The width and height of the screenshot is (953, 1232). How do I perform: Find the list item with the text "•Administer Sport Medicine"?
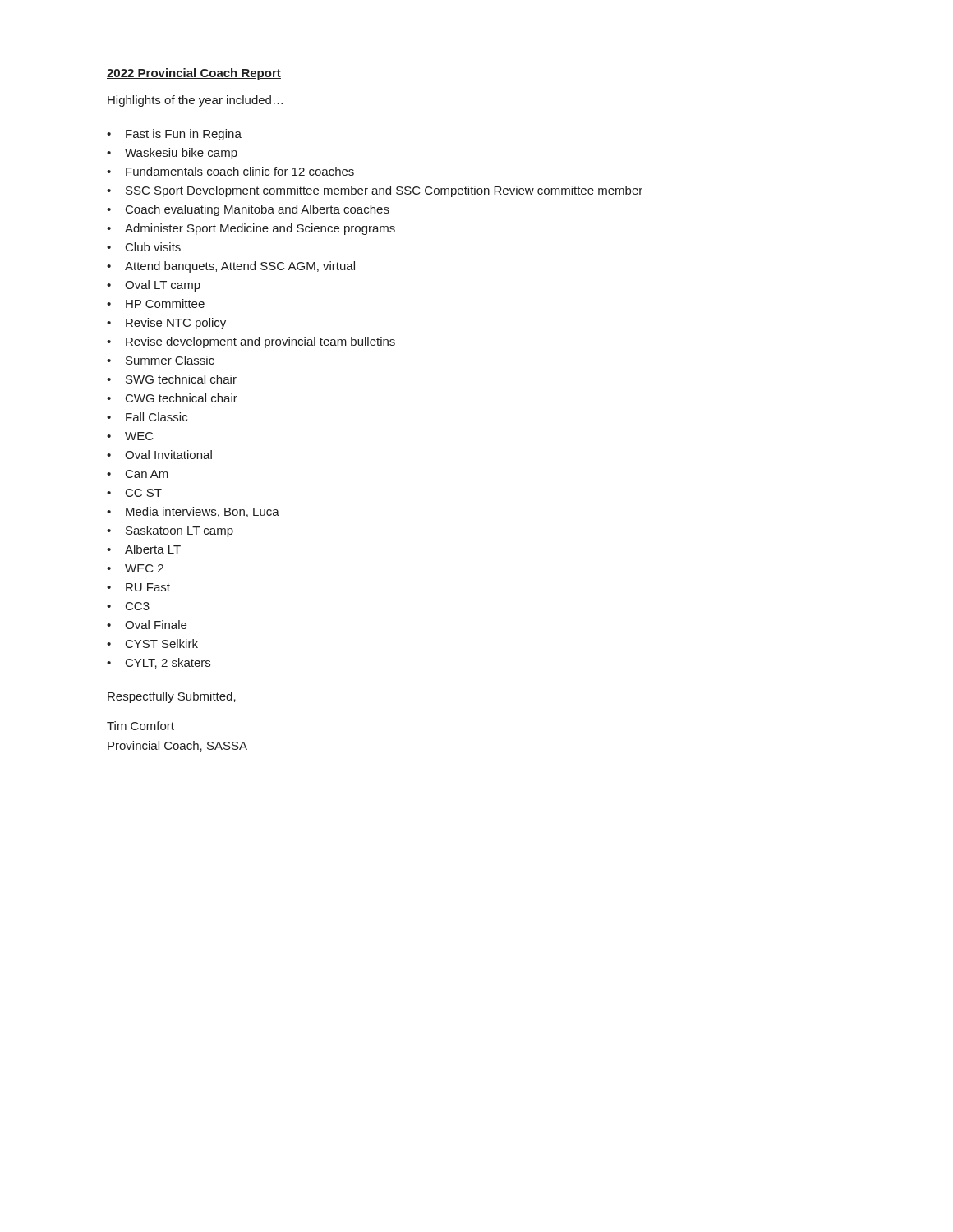click(251, 228)
